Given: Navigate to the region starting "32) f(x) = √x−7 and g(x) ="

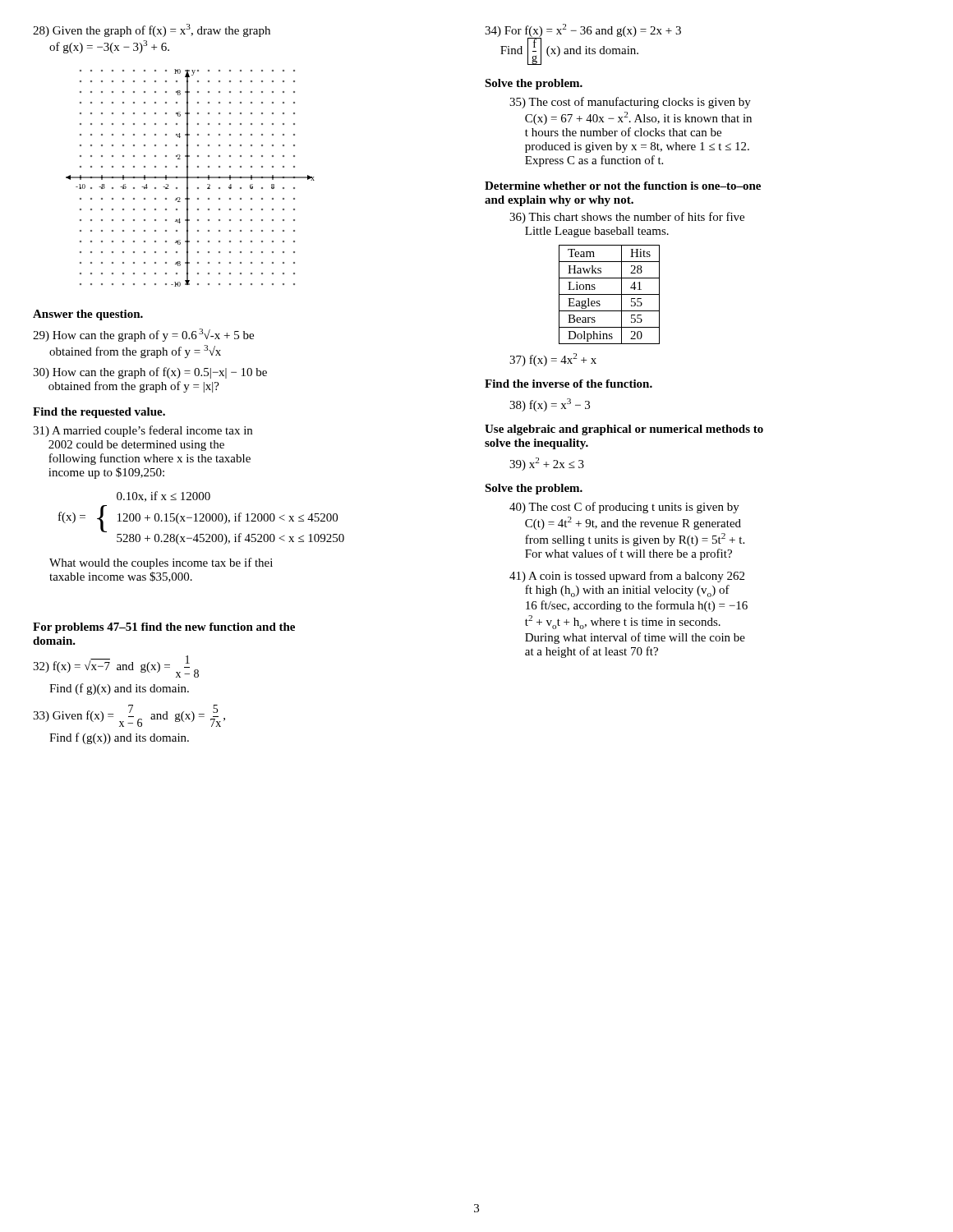Looking at the screenshot, I should pyautogui.click(x=116, y=667).
